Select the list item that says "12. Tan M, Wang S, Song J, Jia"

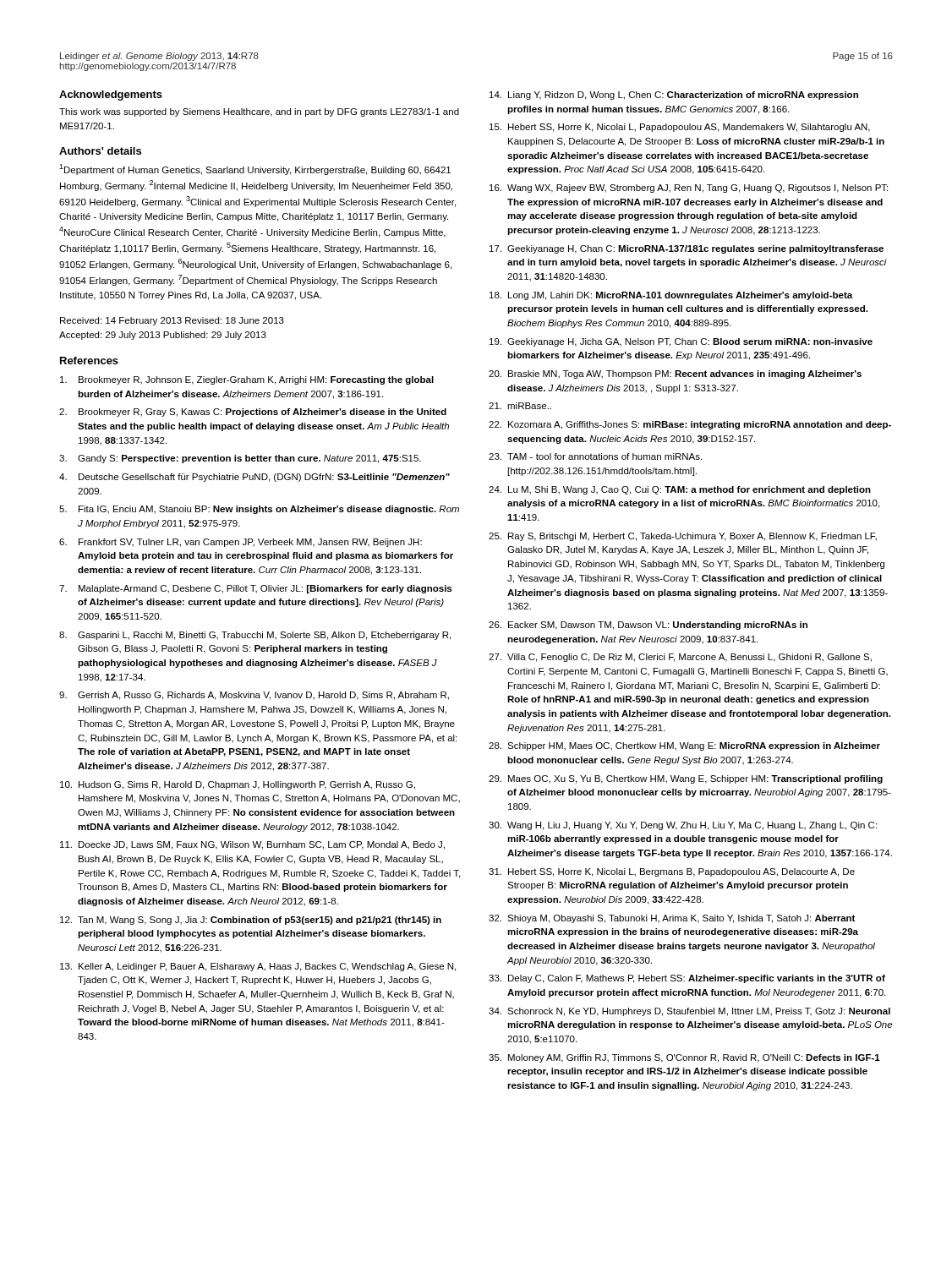pos(261,934)
